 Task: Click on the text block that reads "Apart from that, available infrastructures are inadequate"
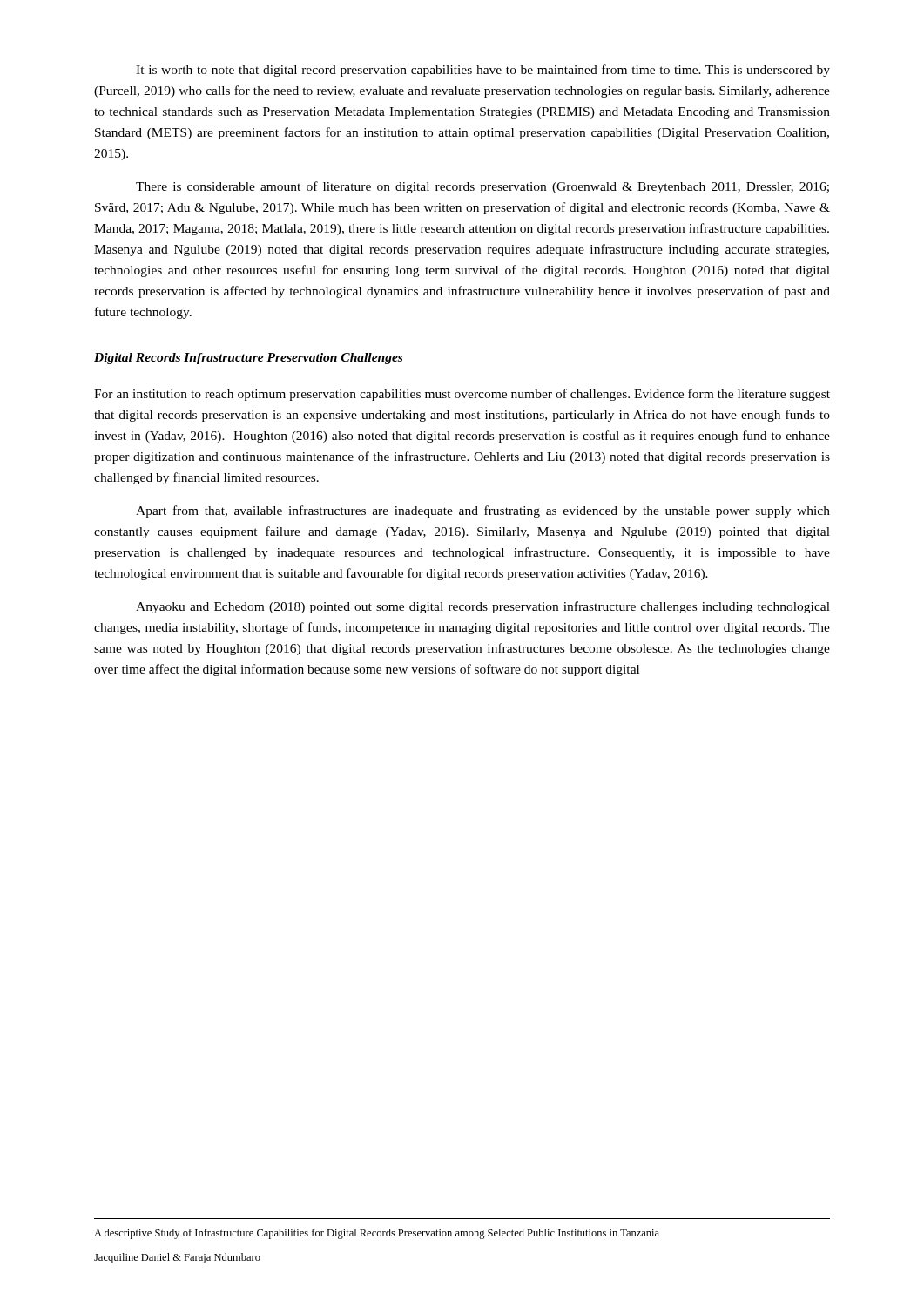(x=462, y=542)
